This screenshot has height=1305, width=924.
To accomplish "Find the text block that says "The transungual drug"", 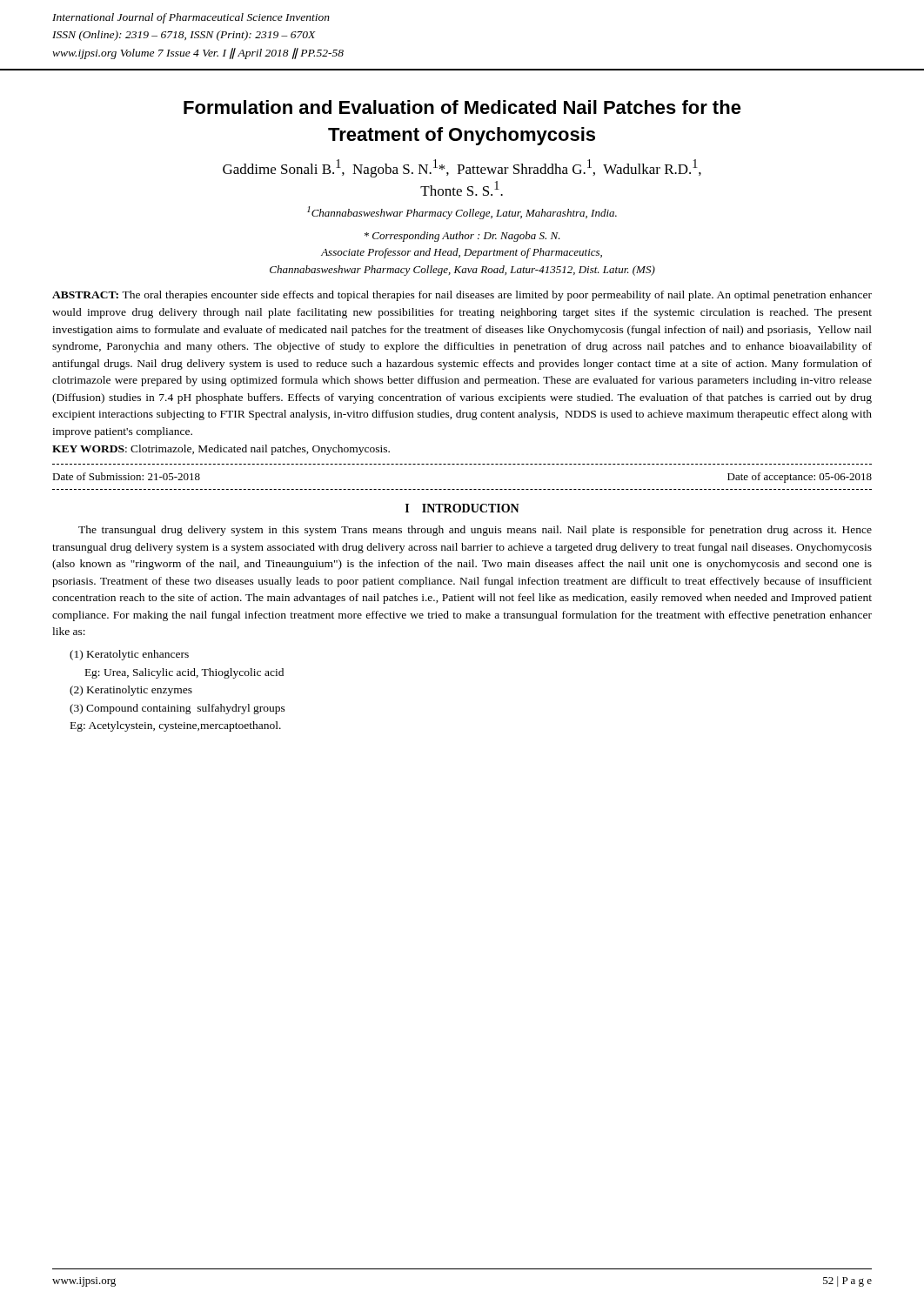I will pyautogui.click(x=462, y=581).
